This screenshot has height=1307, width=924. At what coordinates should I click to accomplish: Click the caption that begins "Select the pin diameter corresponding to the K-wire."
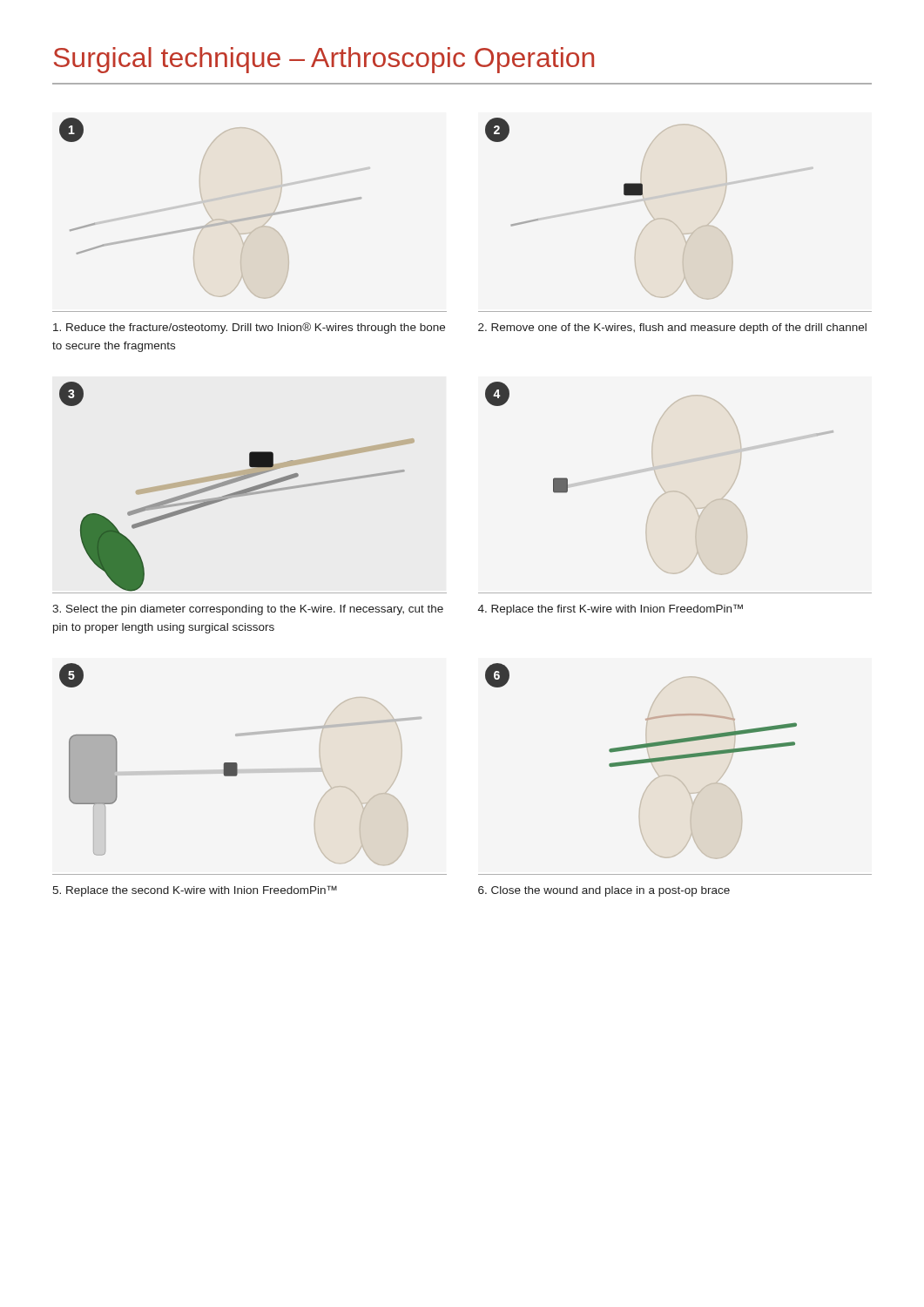pyautogui.click(x=248, y=618)
